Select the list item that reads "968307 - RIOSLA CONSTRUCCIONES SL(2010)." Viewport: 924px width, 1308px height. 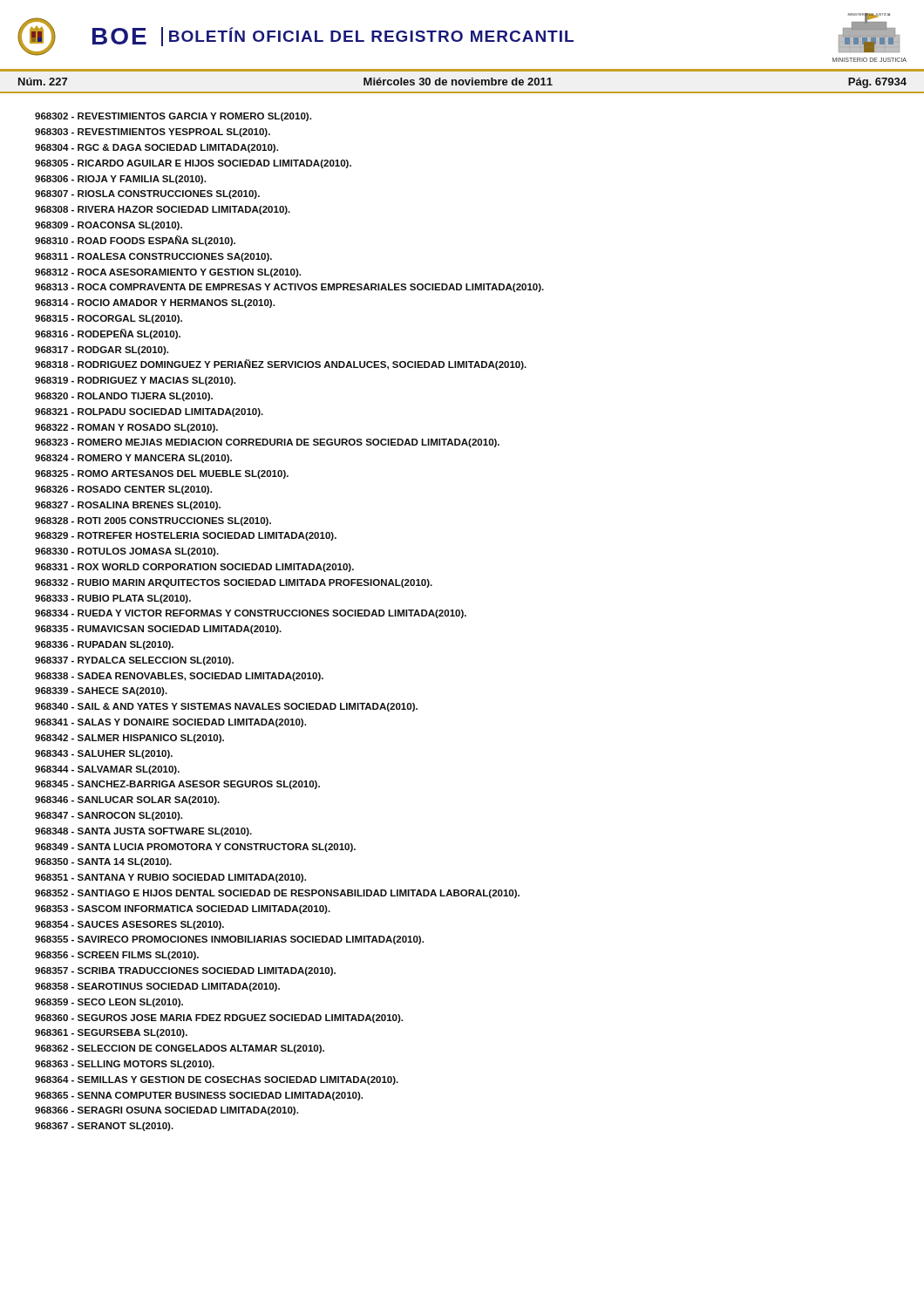pos(147,194)
